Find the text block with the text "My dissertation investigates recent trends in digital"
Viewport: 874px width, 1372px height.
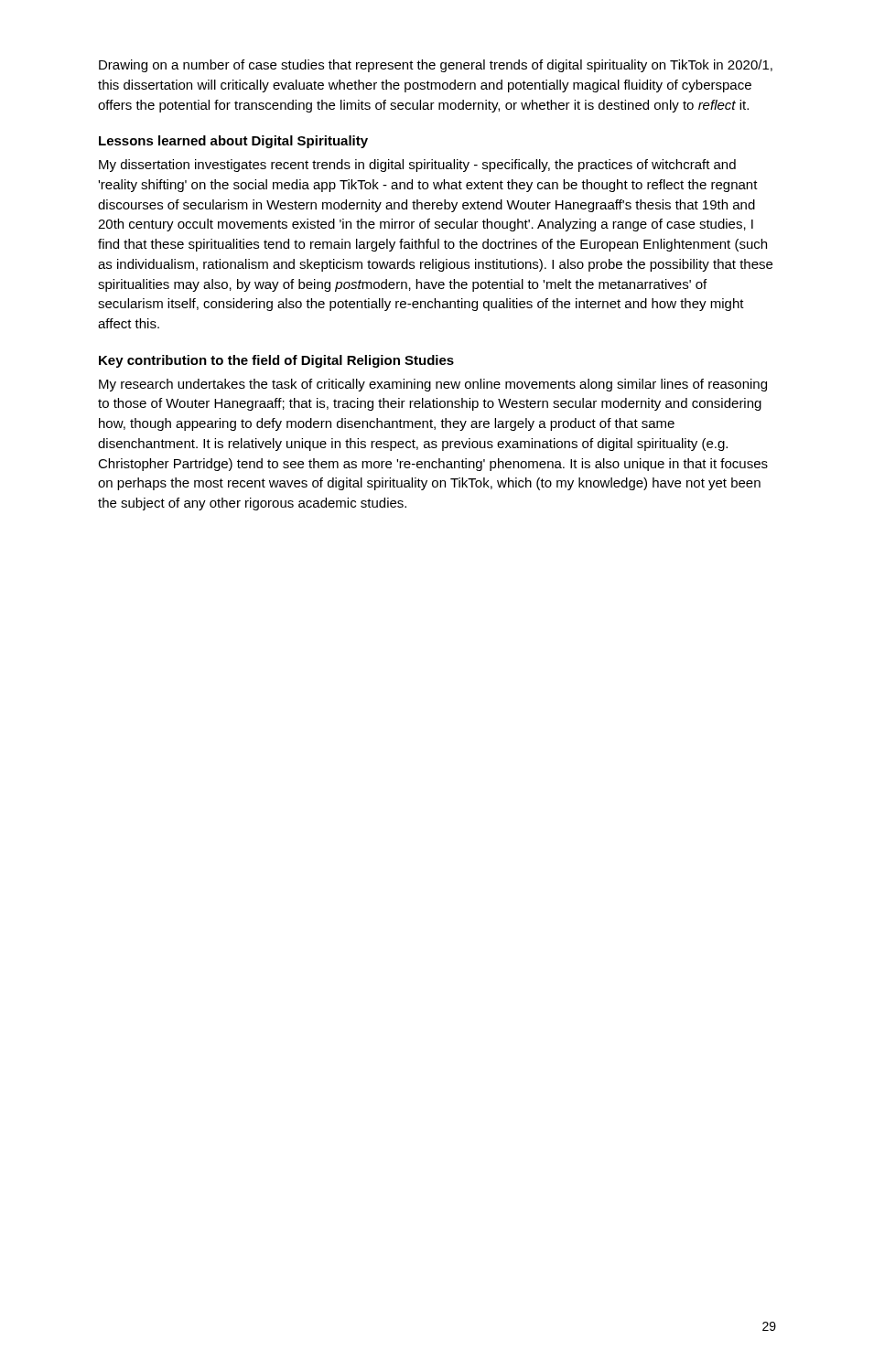pos(436,244)
